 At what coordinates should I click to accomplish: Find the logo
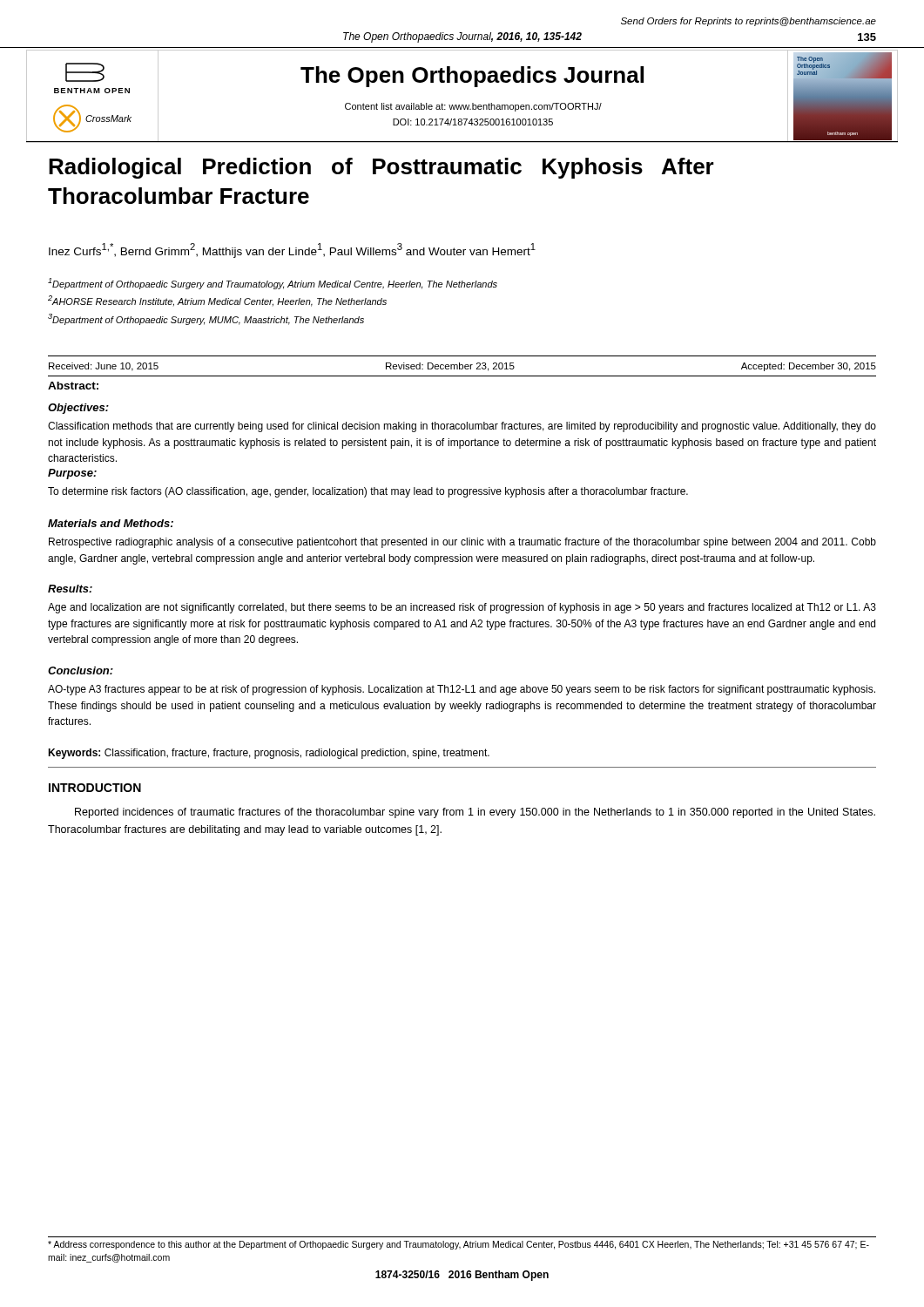coord(462,96)
